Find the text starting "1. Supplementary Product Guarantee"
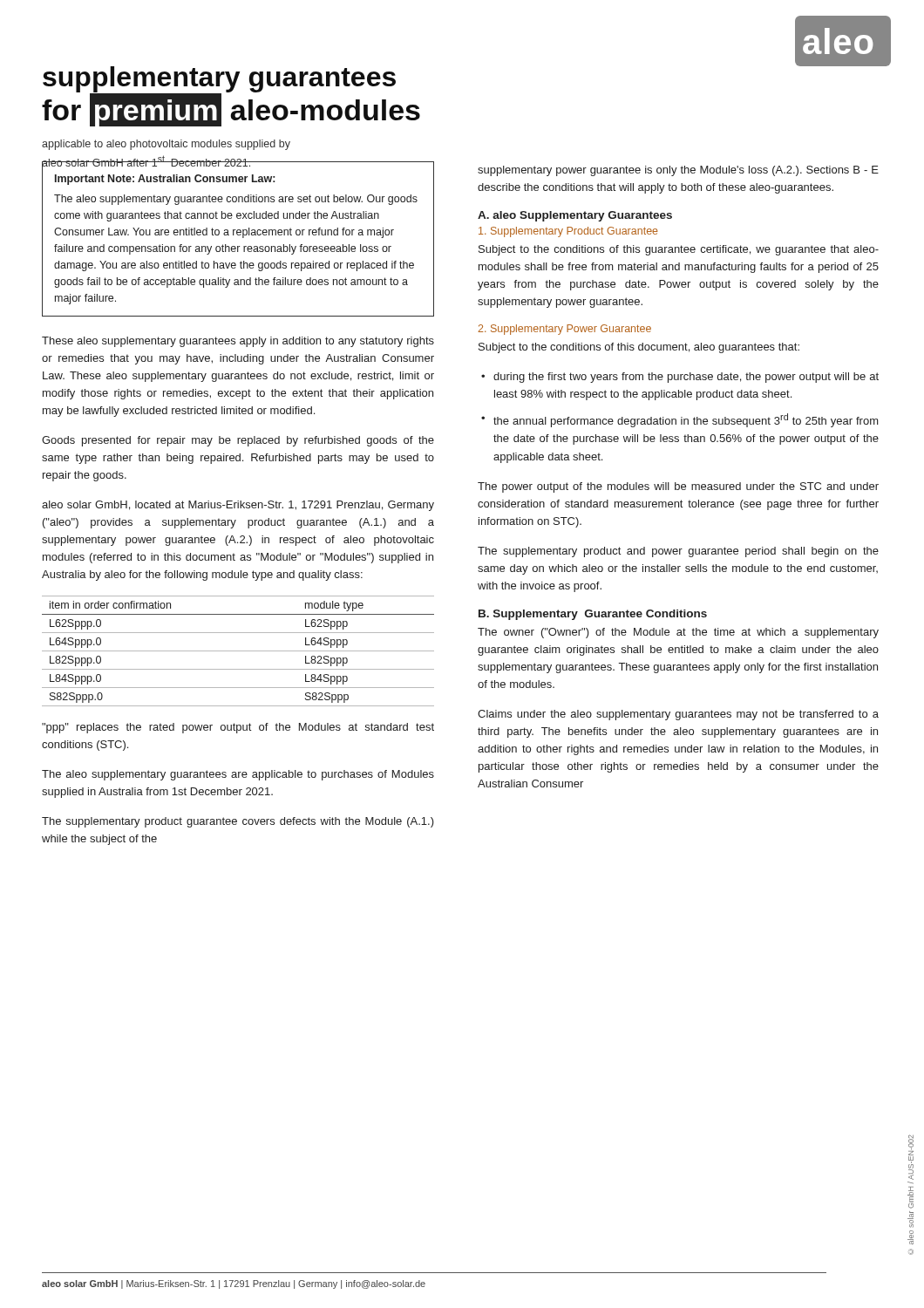Image resolution: width=924 pixels, height=1308 pixels. (568, 231)
